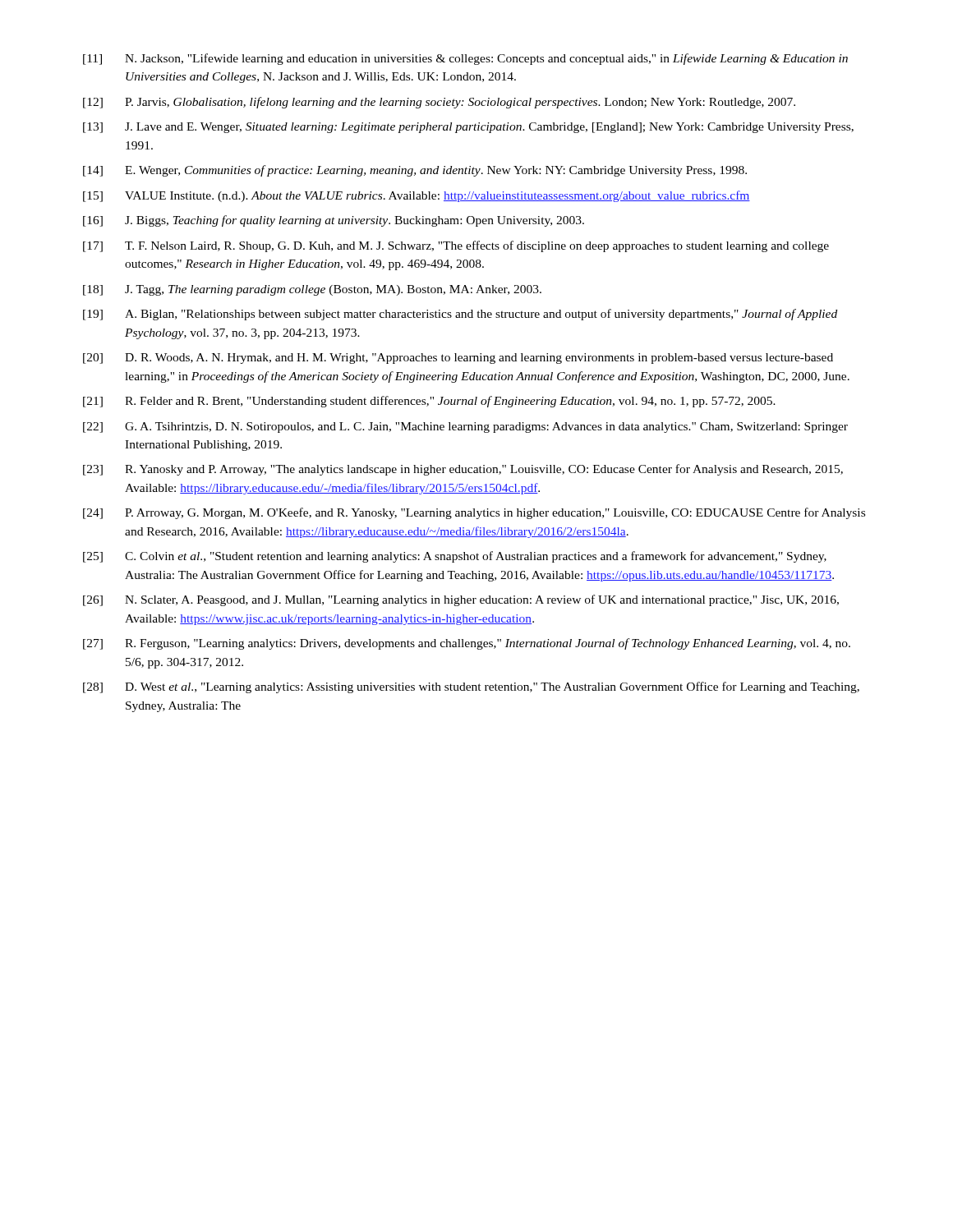953x1232 pixels.
Task: Select the list item with the text "[24] P. Arroway, G."
Action: [476, 522]
